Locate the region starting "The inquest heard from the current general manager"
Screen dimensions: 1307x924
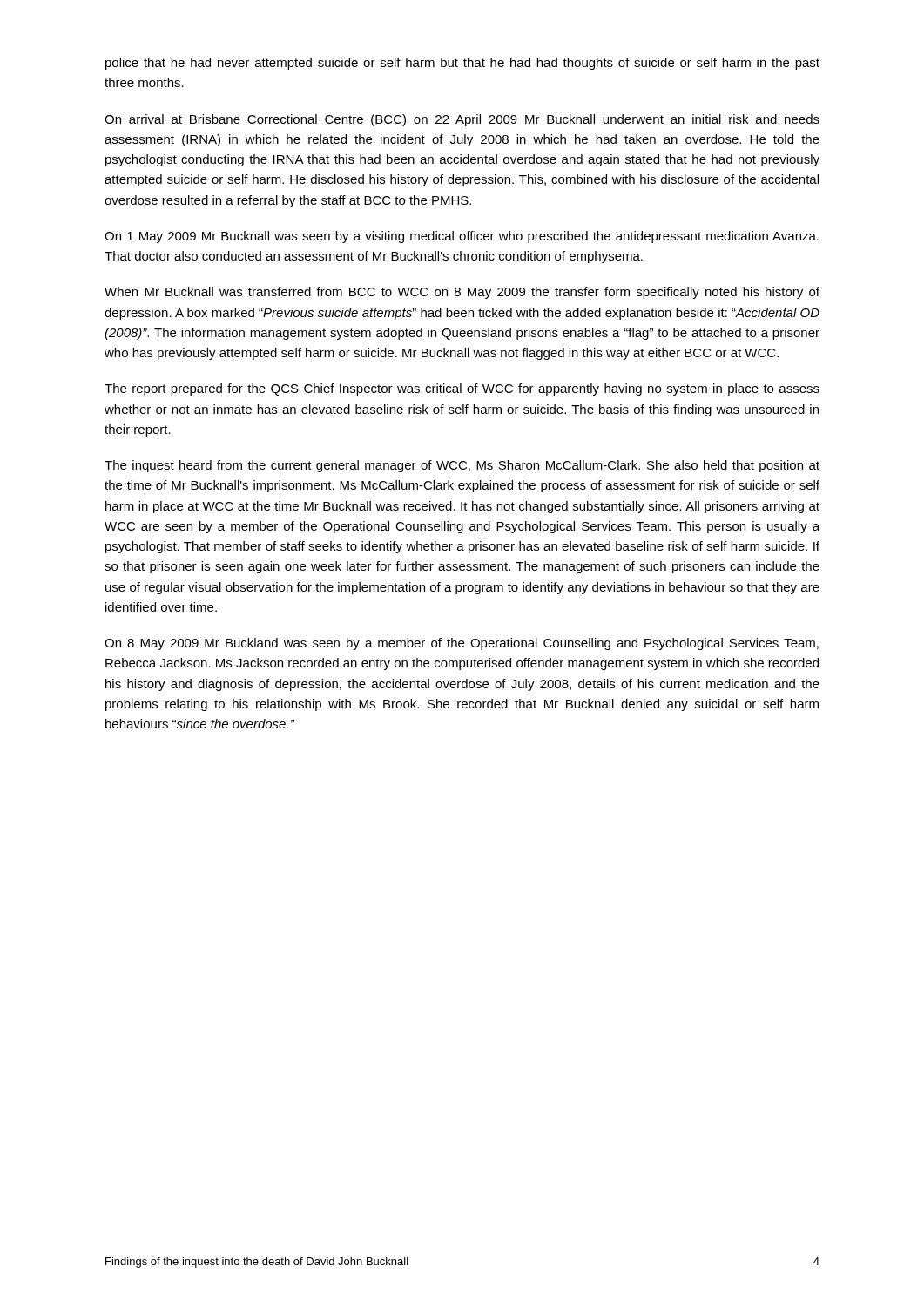coord(462,536)
